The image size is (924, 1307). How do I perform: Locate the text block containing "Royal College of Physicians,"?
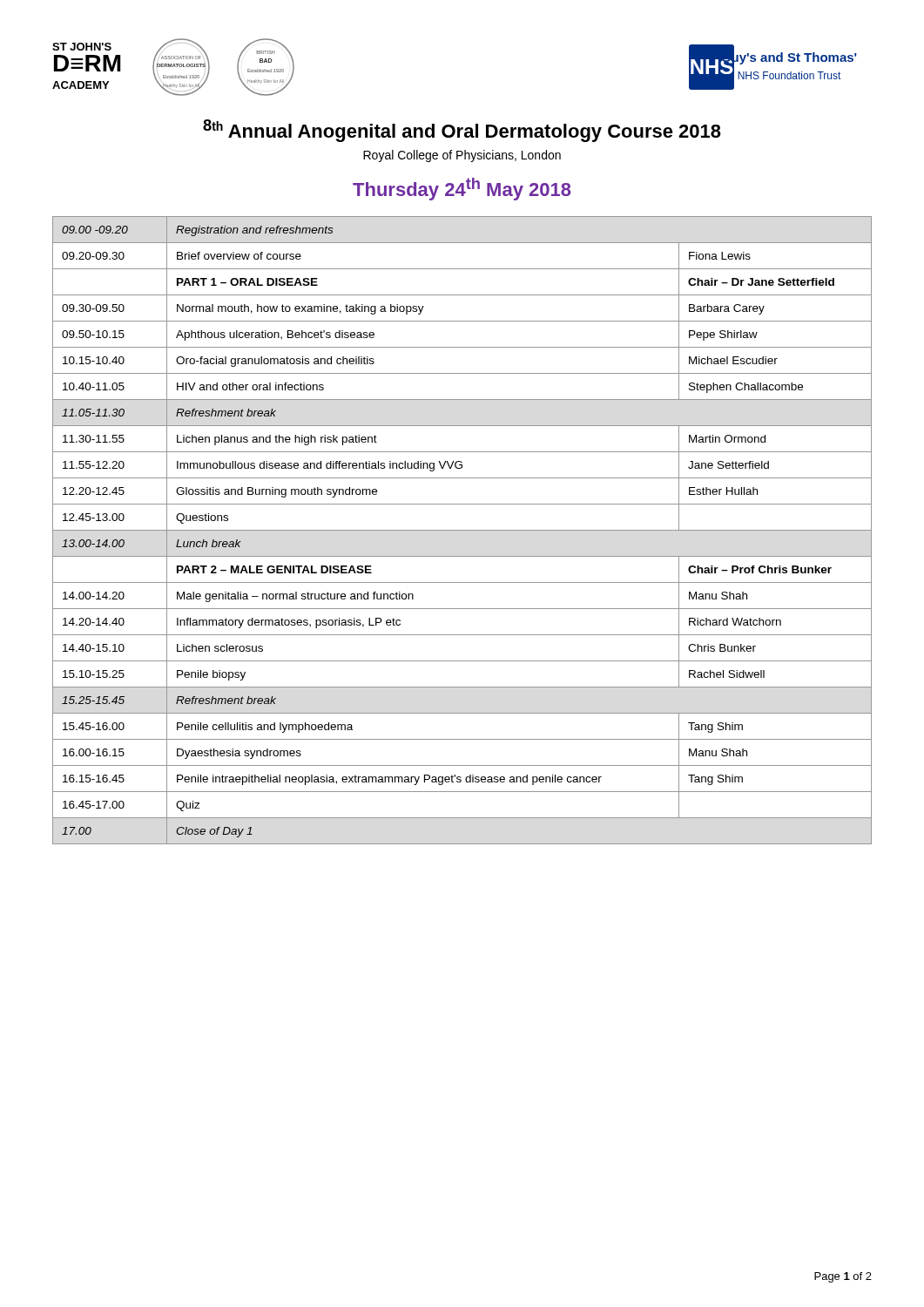tap(462, 155)
